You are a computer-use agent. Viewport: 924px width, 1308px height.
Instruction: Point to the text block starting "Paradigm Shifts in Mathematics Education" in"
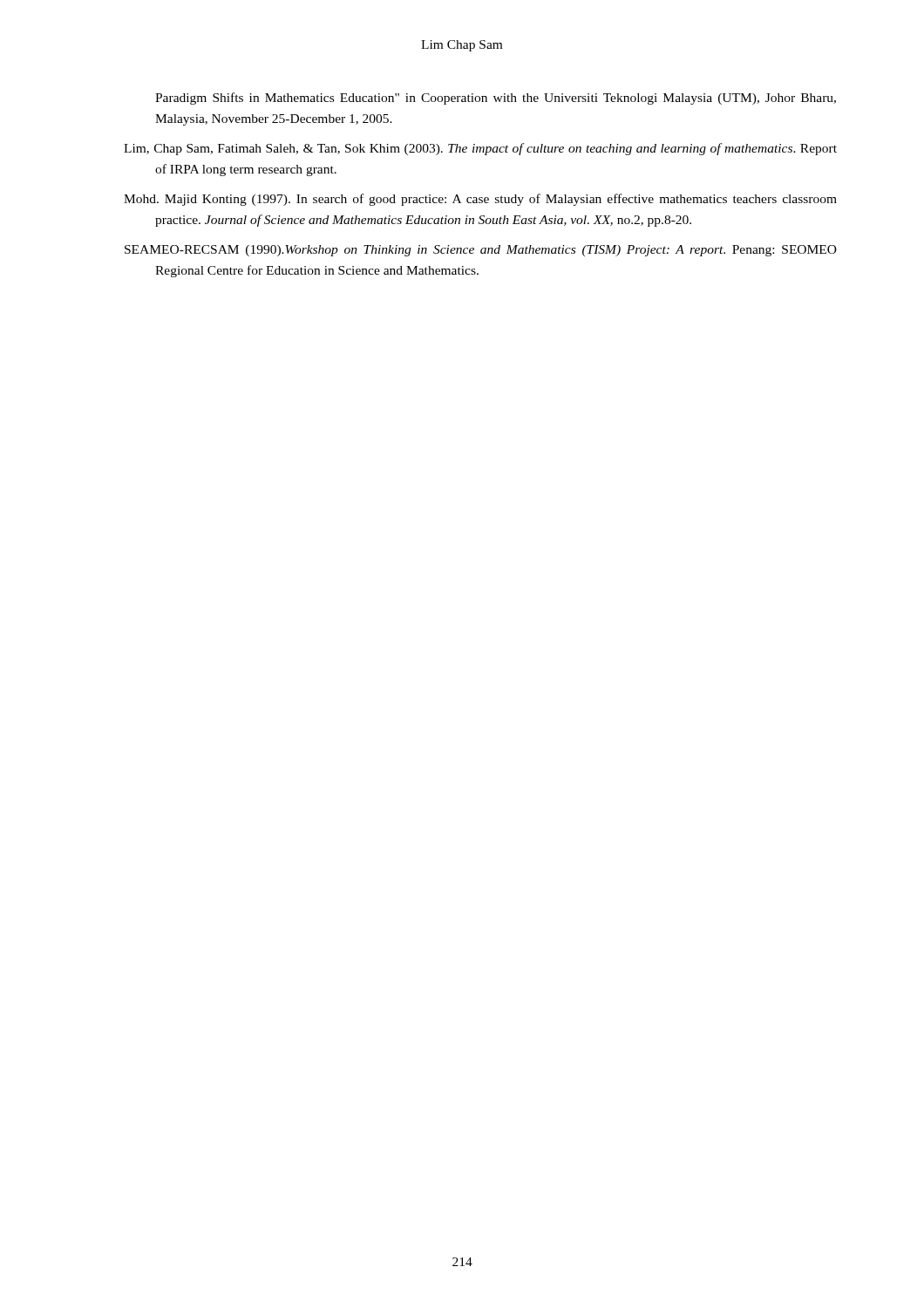(496, 108)
